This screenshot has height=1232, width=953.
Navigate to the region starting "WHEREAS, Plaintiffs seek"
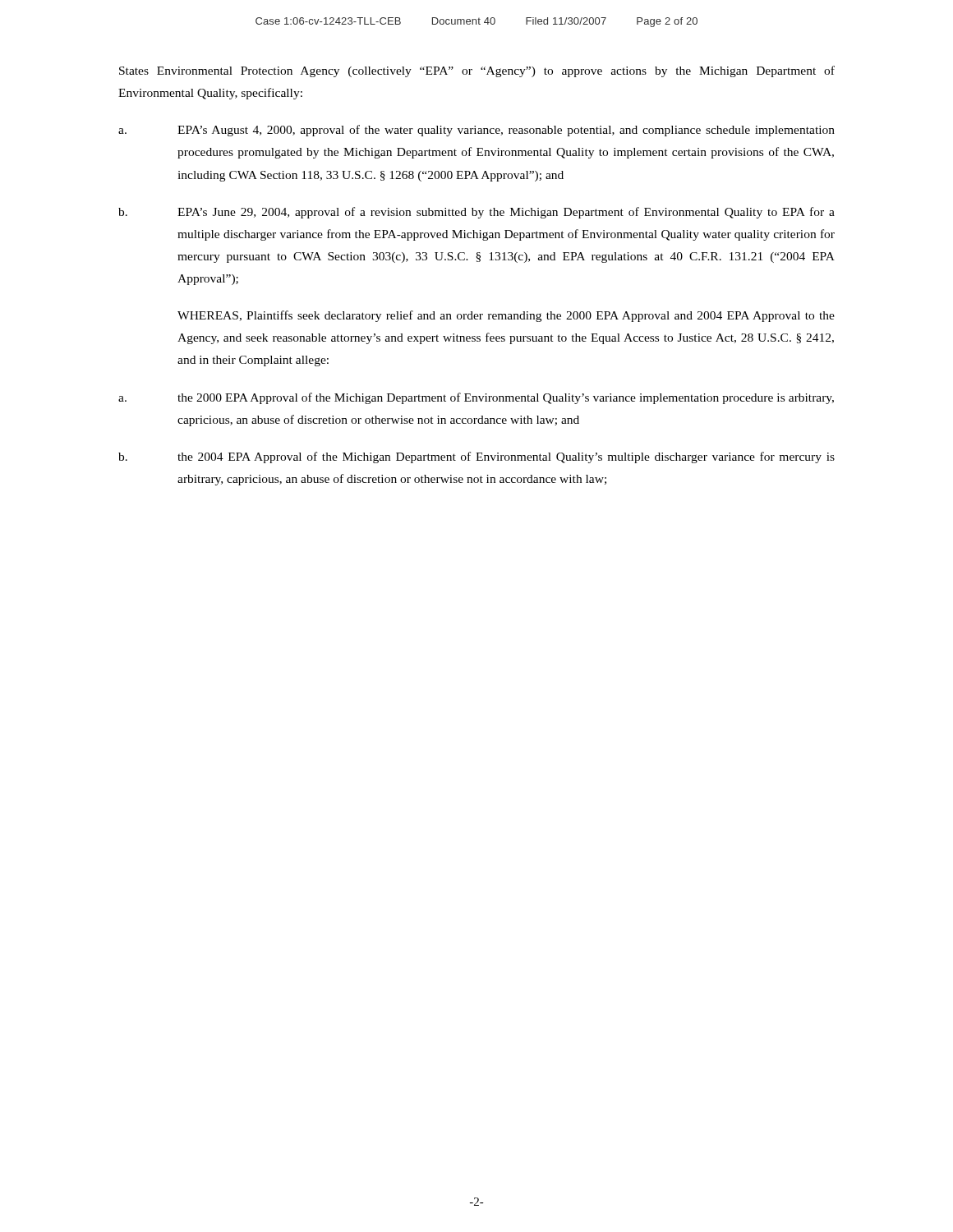(506, 337)
